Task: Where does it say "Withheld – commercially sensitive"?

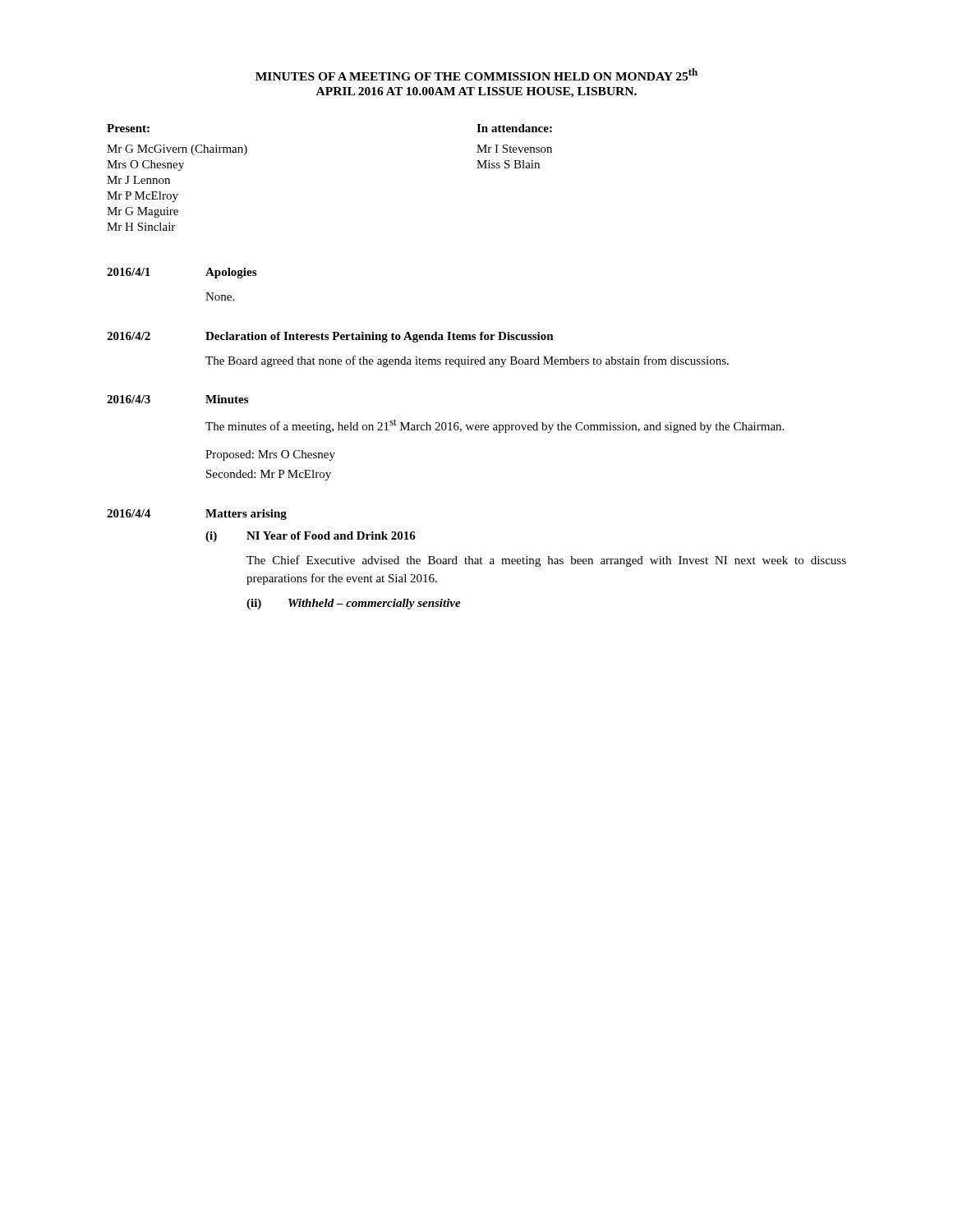Action: [374, 603]
